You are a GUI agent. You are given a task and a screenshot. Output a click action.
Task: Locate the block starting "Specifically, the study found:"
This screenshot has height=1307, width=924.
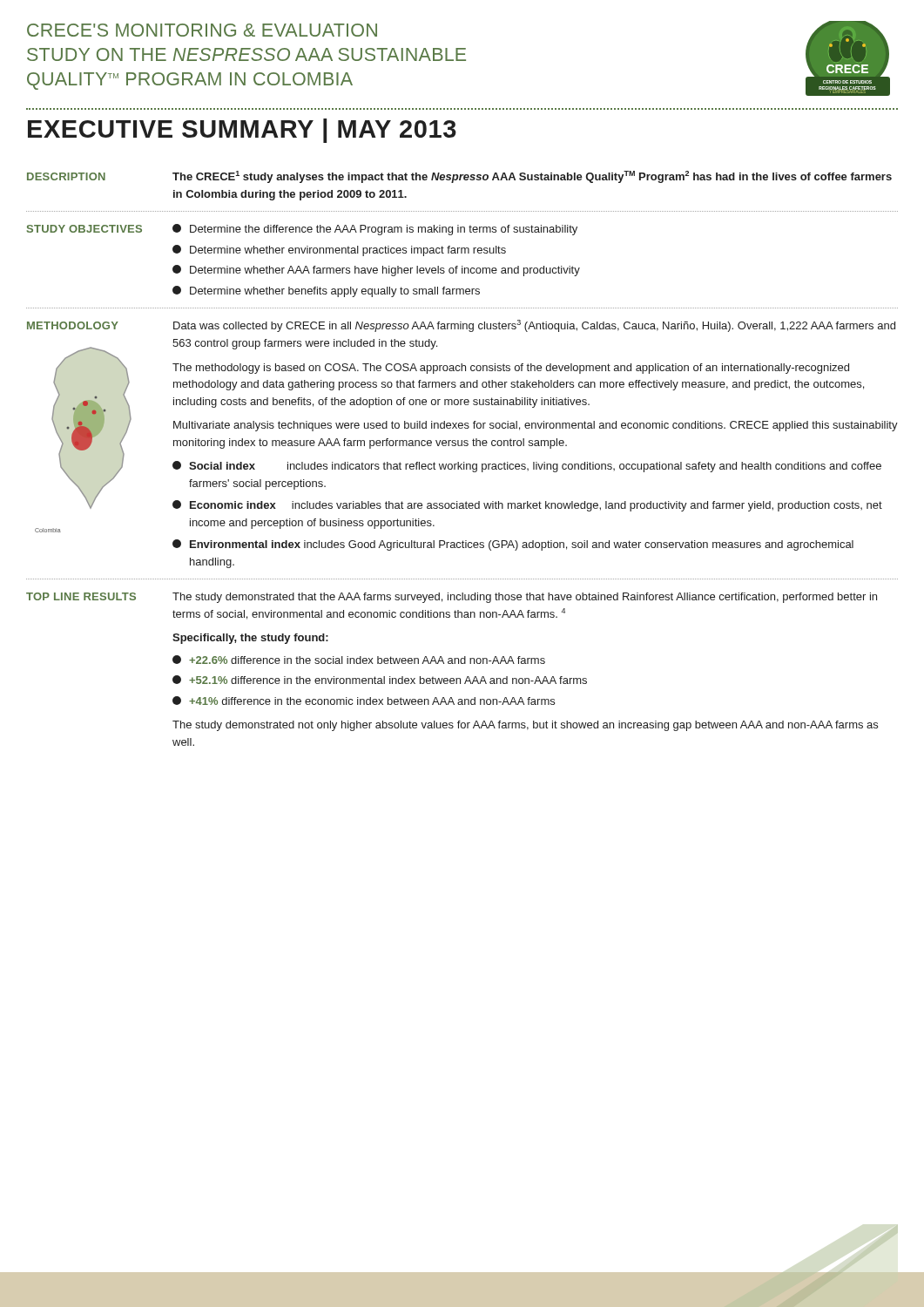point(251,638)
